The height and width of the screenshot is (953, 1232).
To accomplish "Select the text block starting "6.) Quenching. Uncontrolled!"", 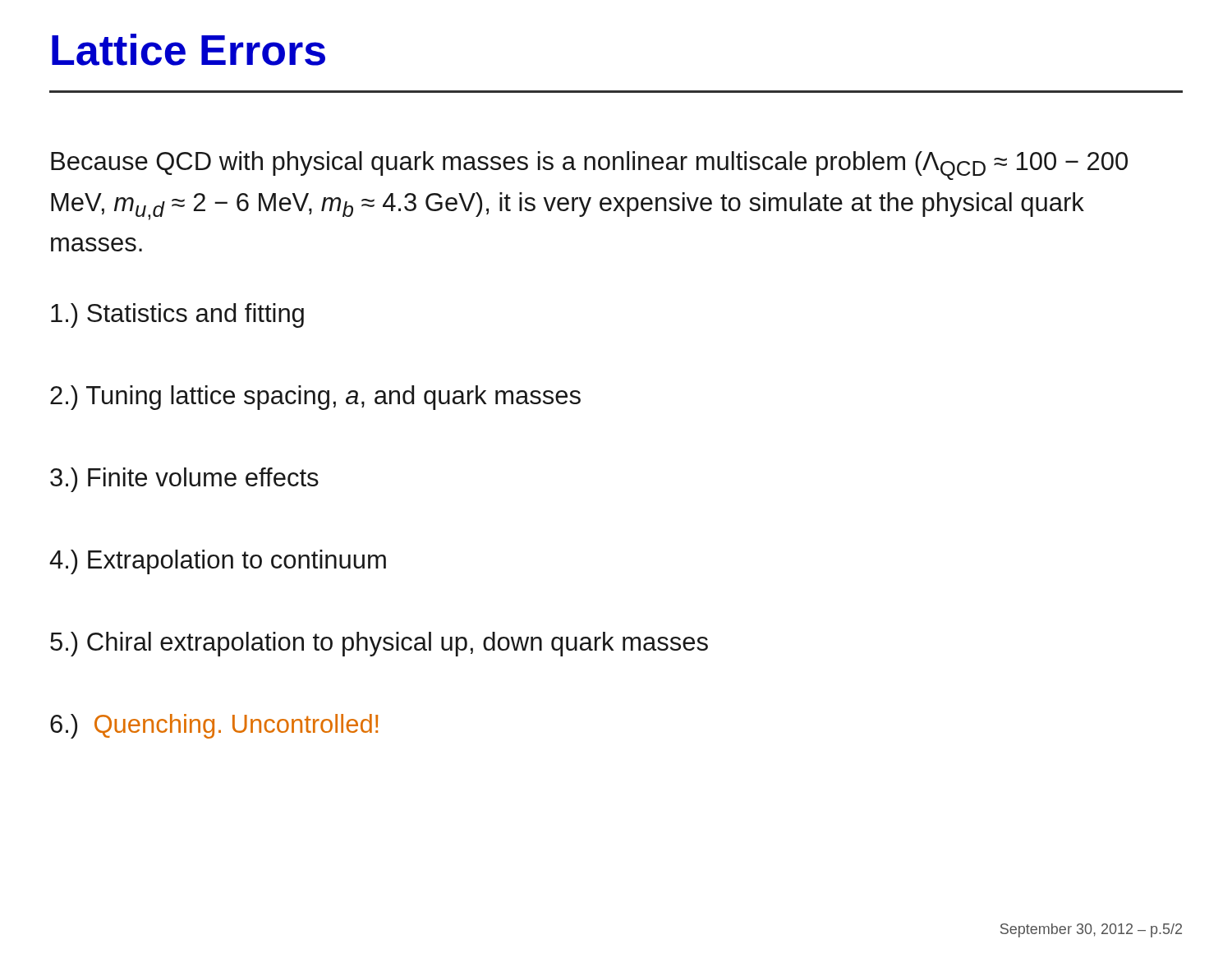I will [215, 724].
